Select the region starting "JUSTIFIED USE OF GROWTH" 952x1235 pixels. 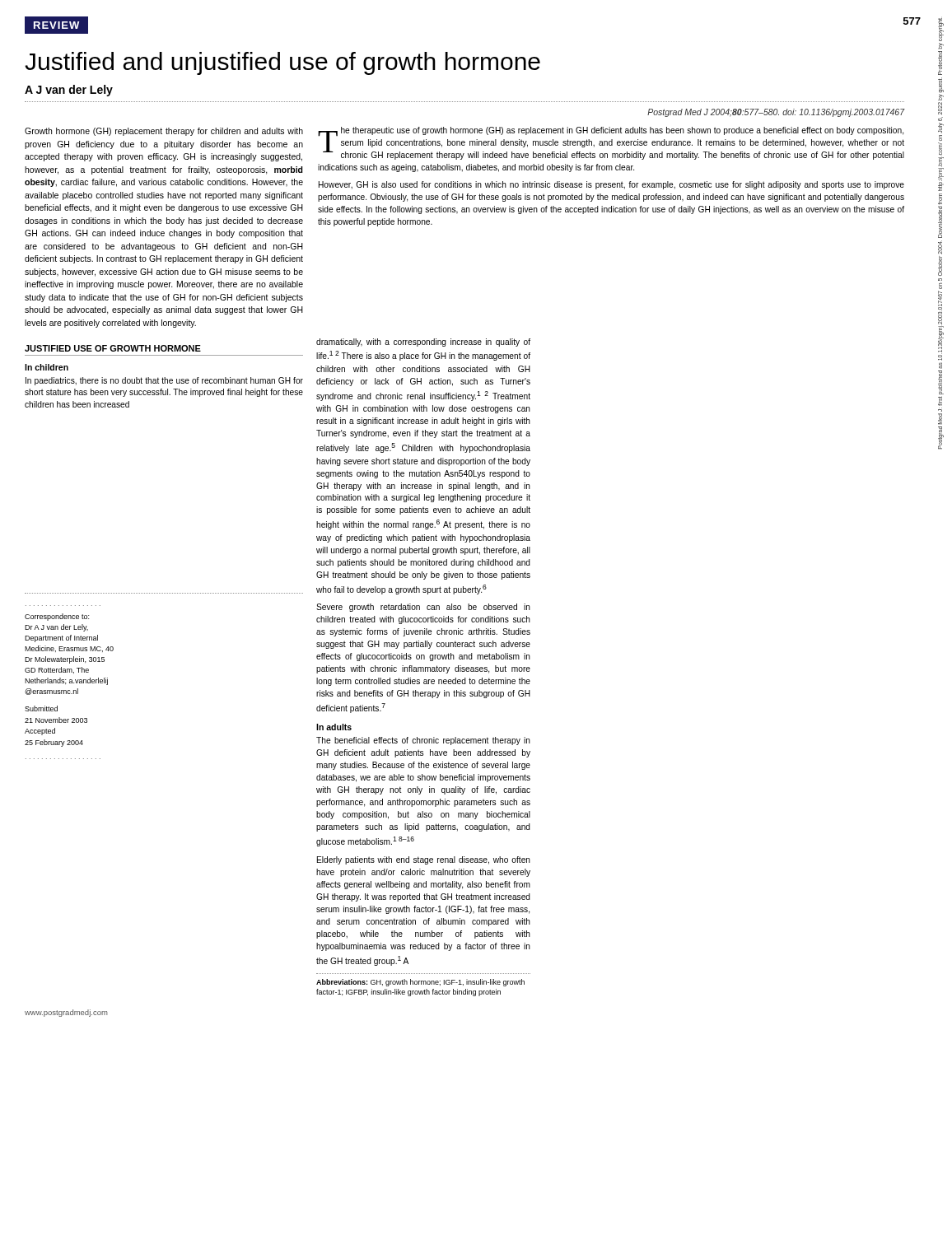[113, 348]
